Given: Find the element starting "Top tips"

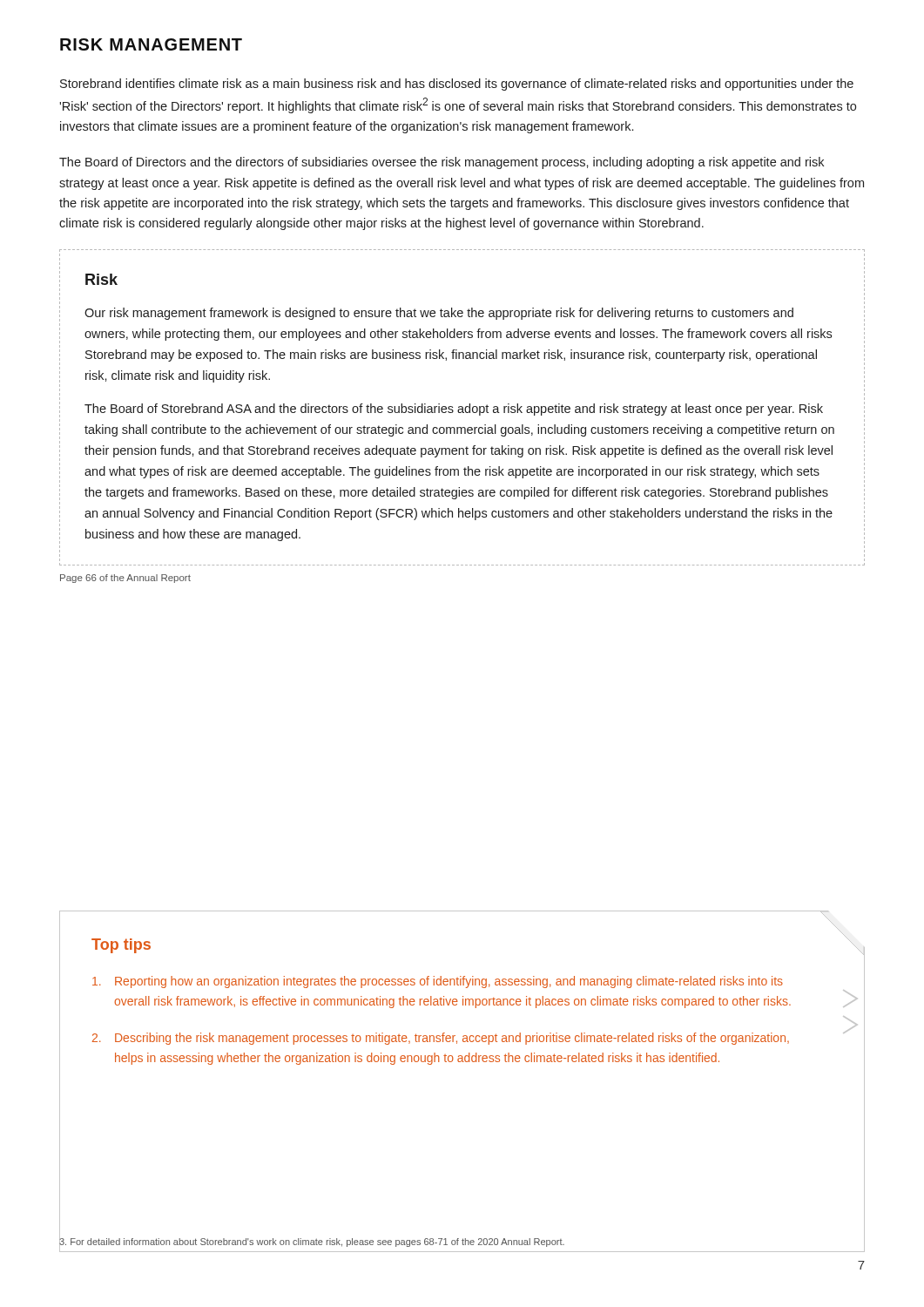Looking at the screenshot, I should pos(121,946).
